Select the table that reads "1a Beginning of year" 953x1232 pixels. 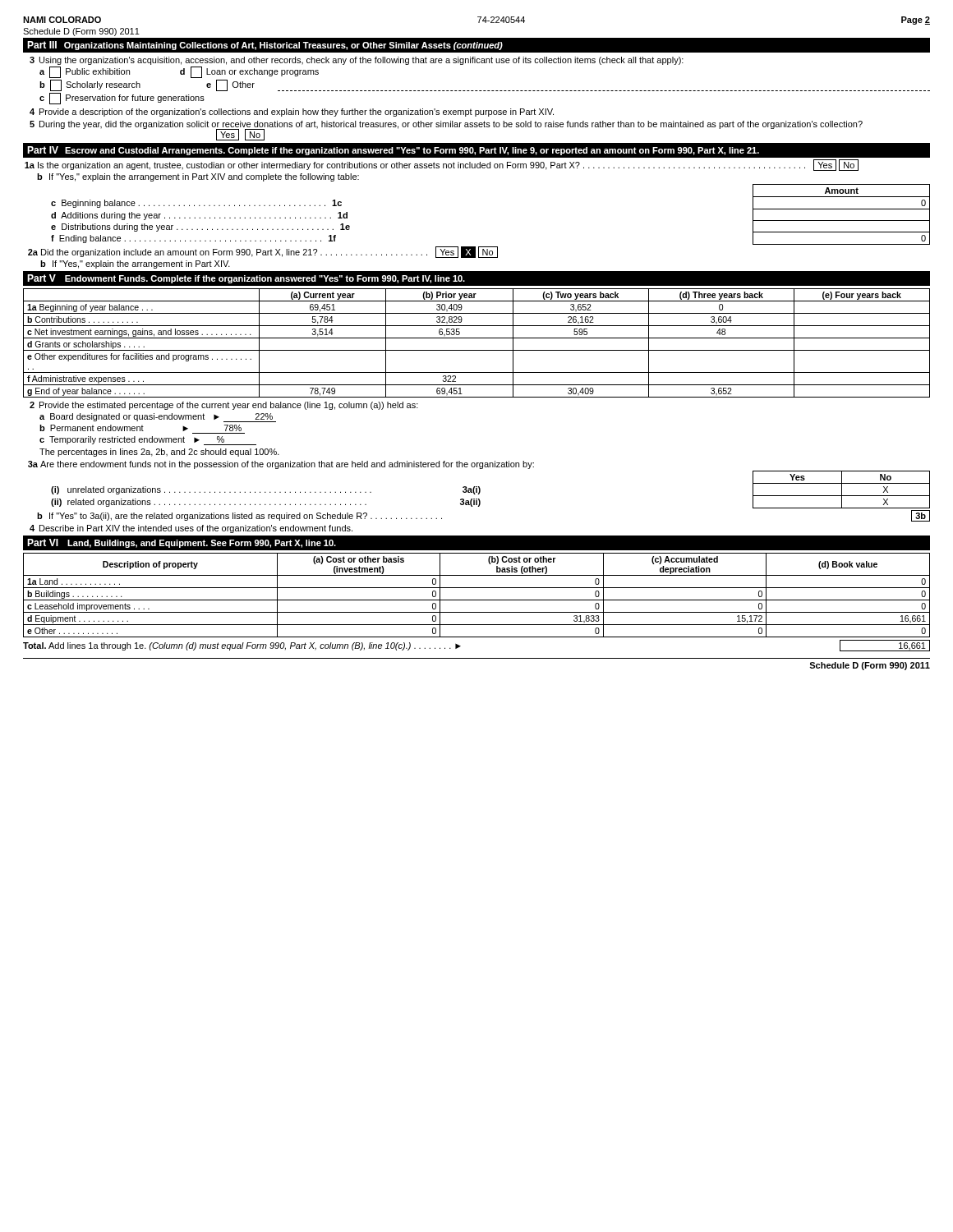[x=476, y=343]
